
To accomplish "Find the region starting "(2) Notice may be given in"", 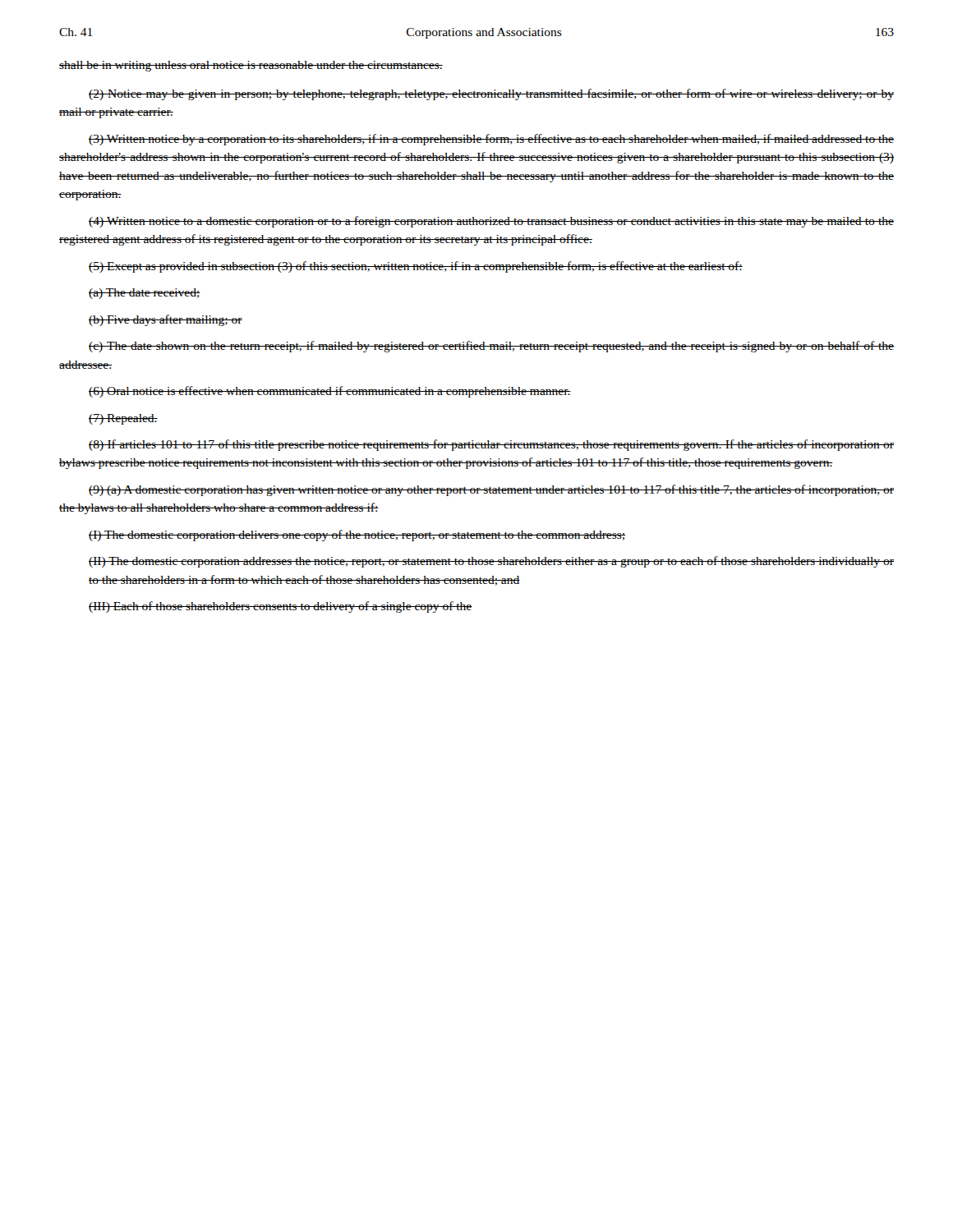I will click(x=476, y=102).
